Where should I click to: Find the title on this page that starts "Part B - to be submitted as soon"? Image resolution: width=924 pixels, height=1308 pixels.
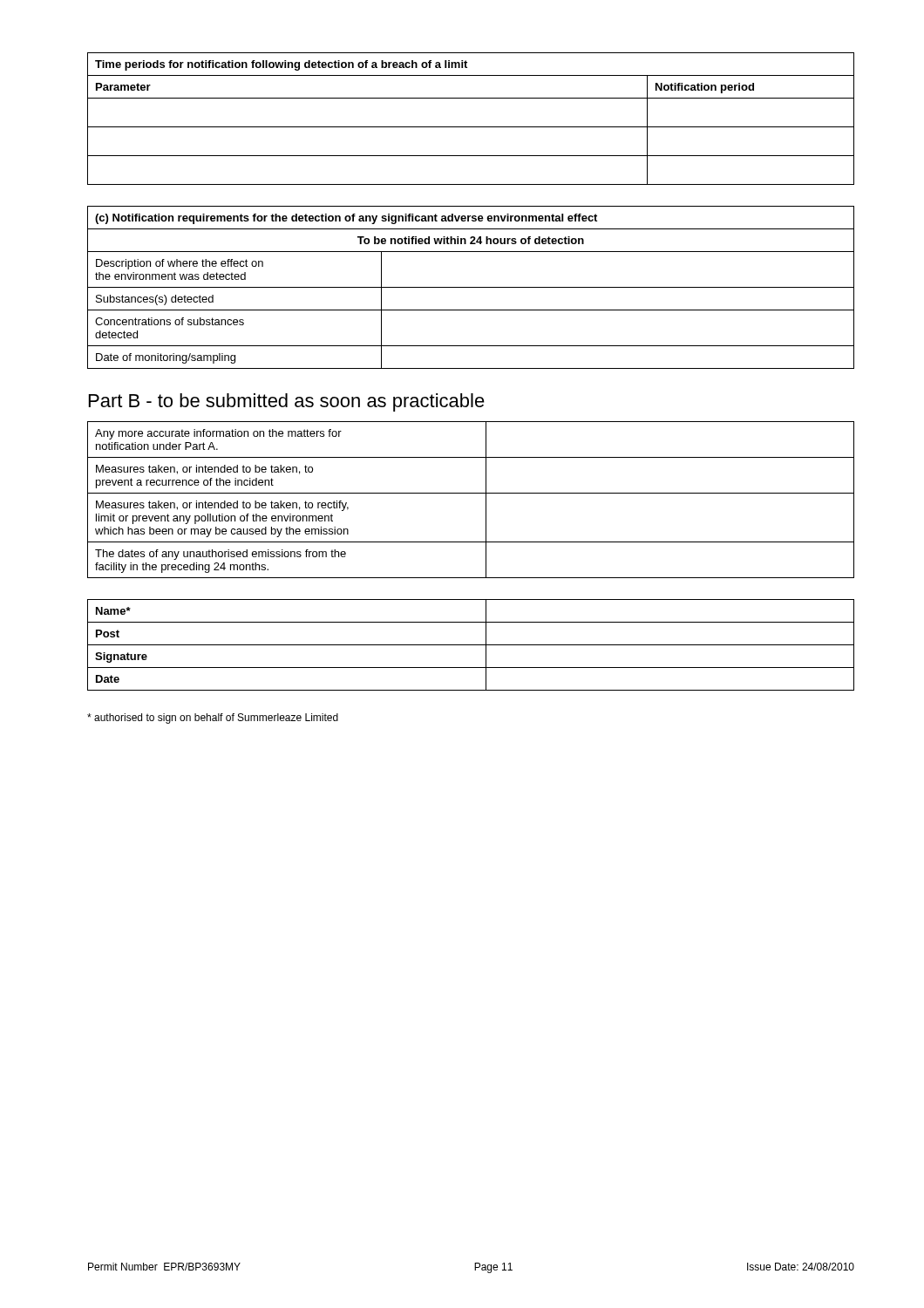point(471,401)
